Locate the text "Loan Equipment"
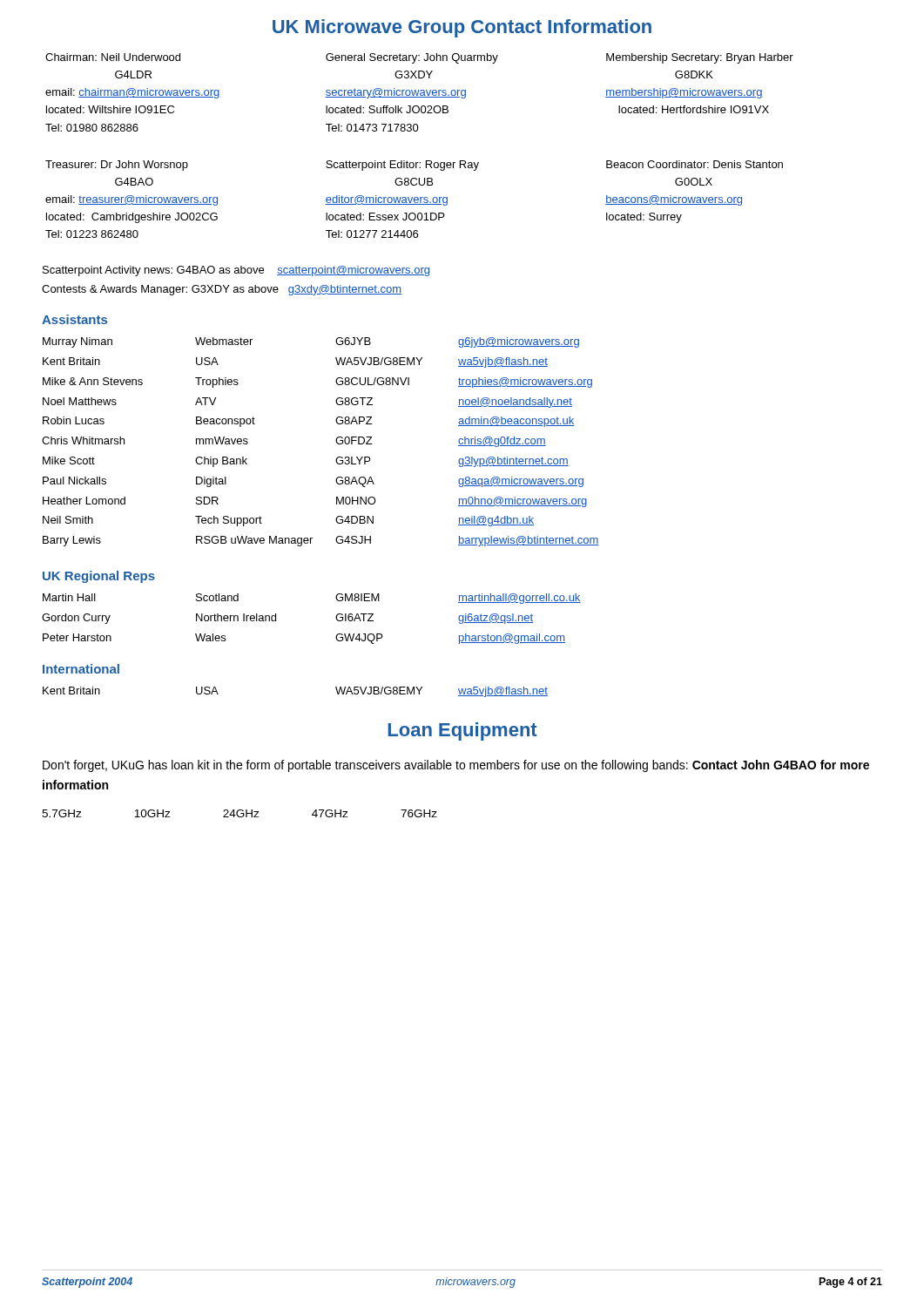The height and width of the screenshot is (1307, 924). click(x=462, y=730)
